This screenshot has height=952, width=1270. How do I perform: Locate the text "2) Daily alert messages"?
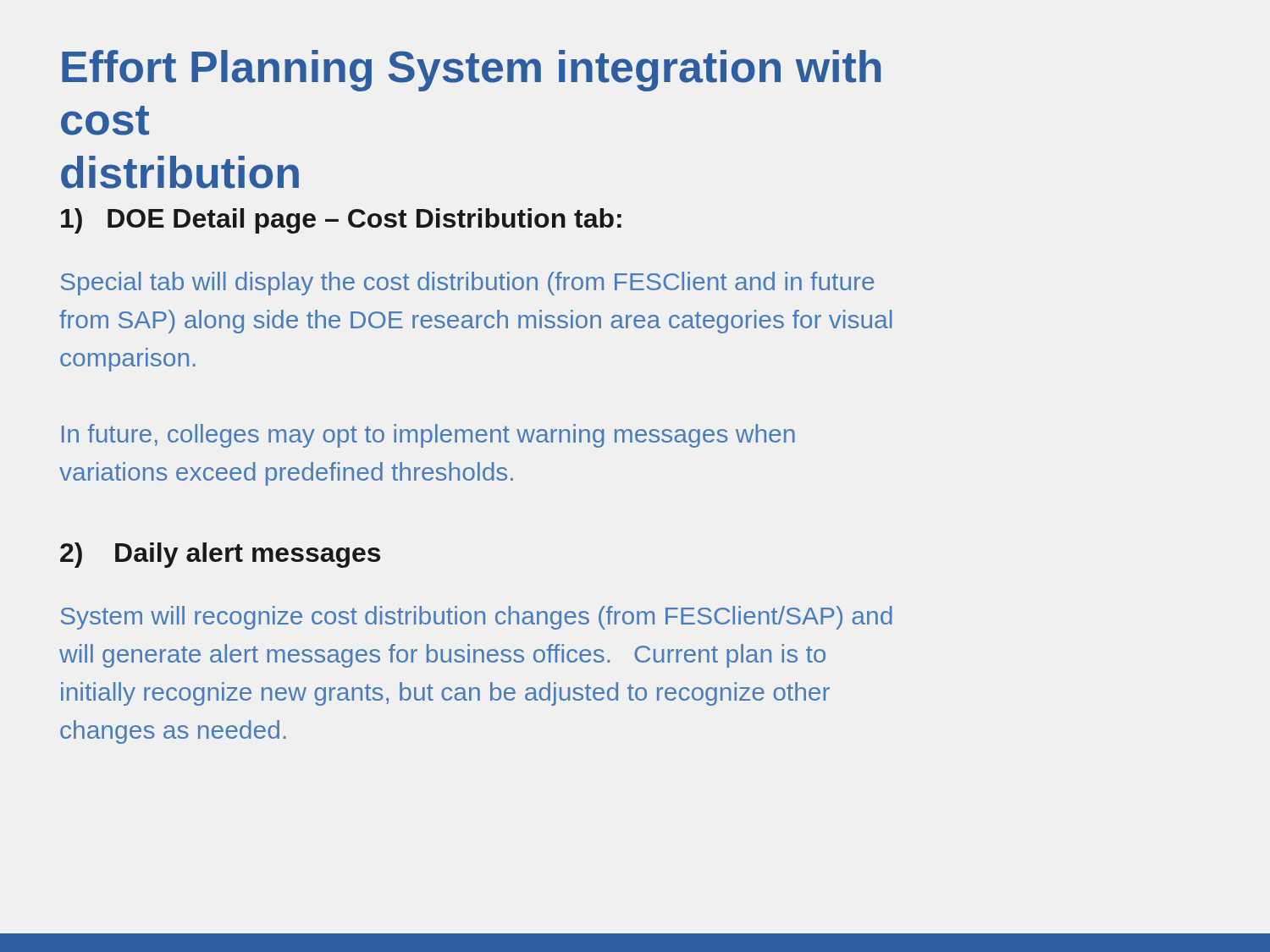pos(220,555)
